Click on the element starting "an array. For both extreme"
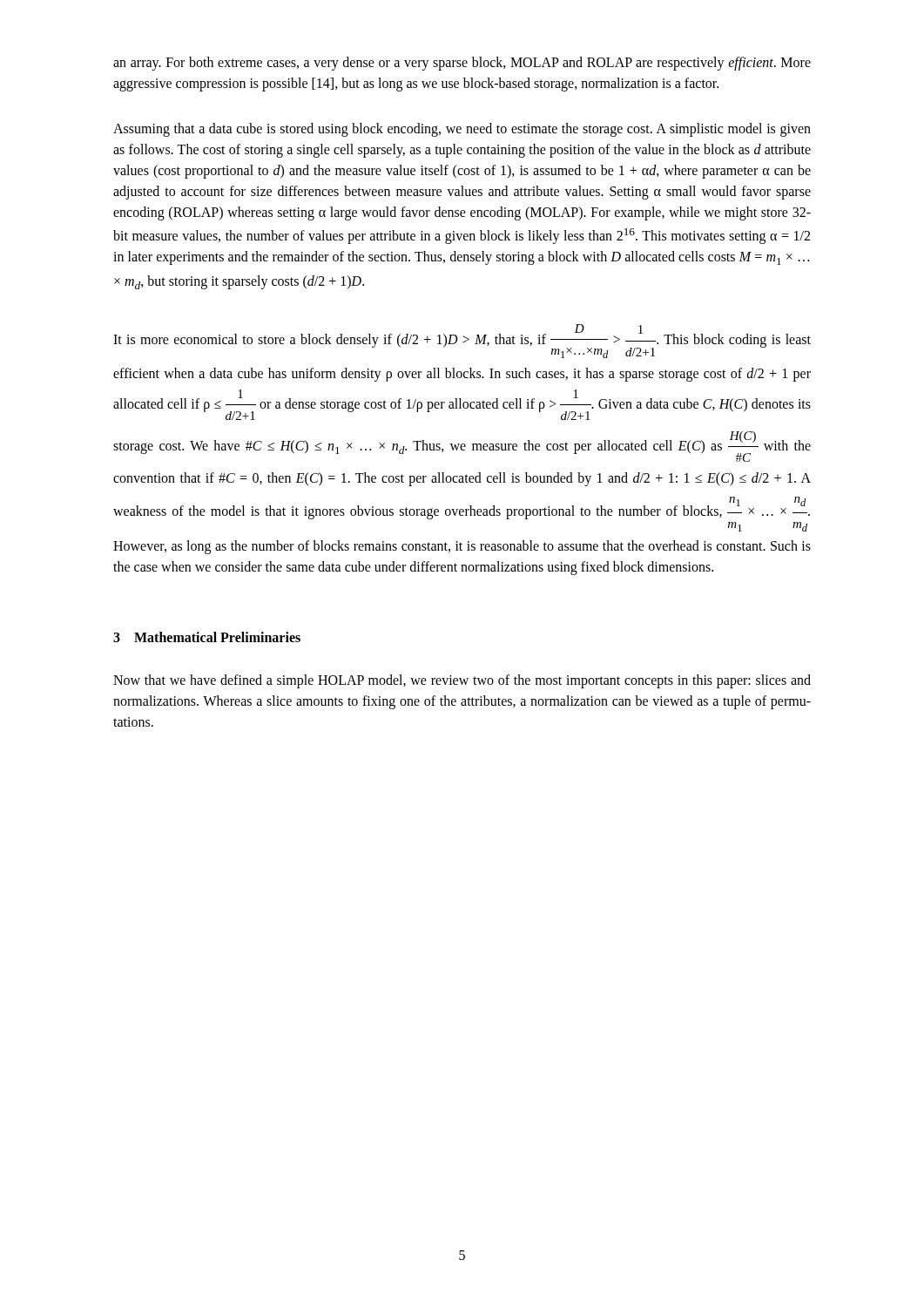 pyautogui.click(x=462, y=73)
